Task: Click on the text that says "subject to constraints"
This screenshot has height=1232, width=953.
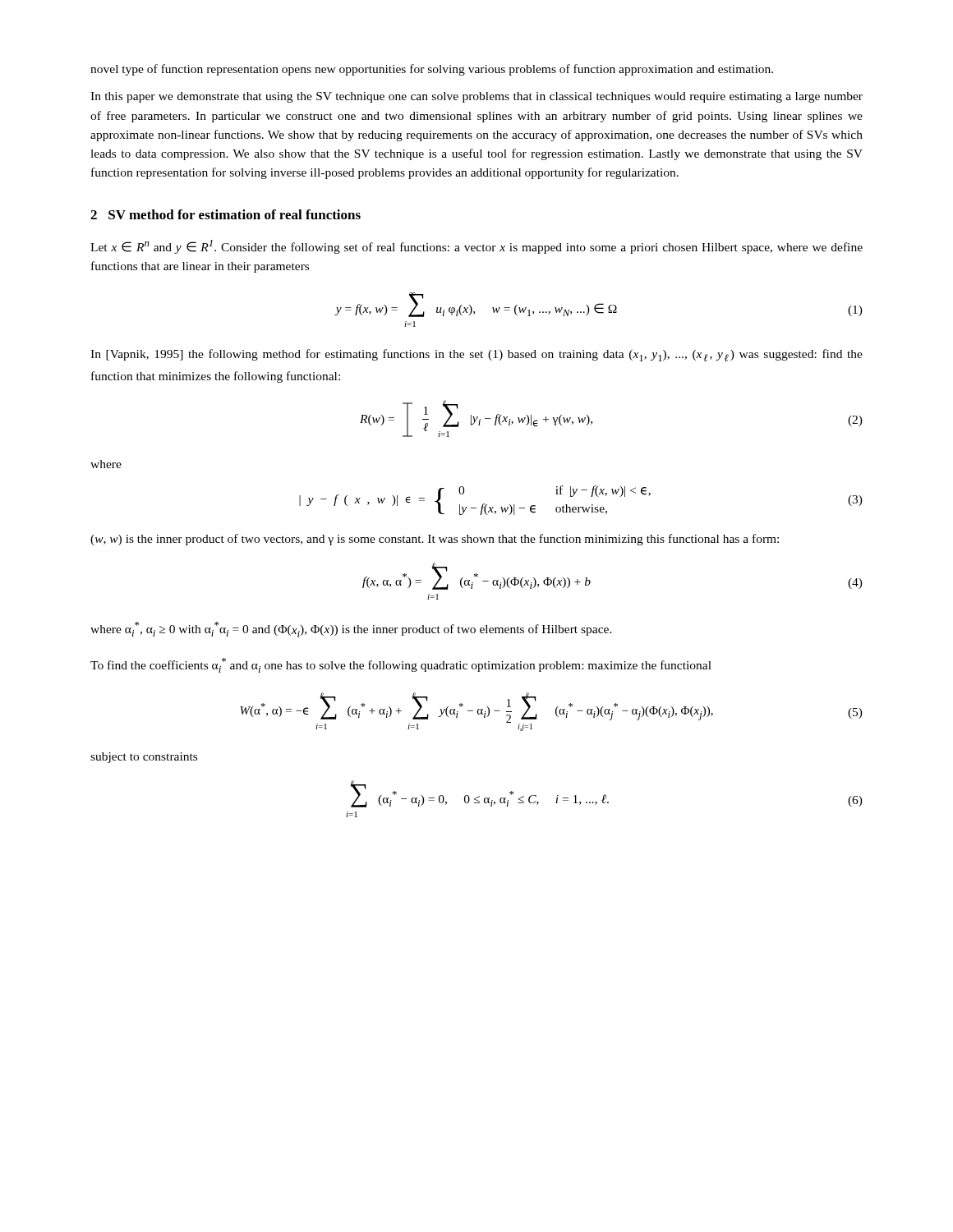Action: click(x=144, y=756)
